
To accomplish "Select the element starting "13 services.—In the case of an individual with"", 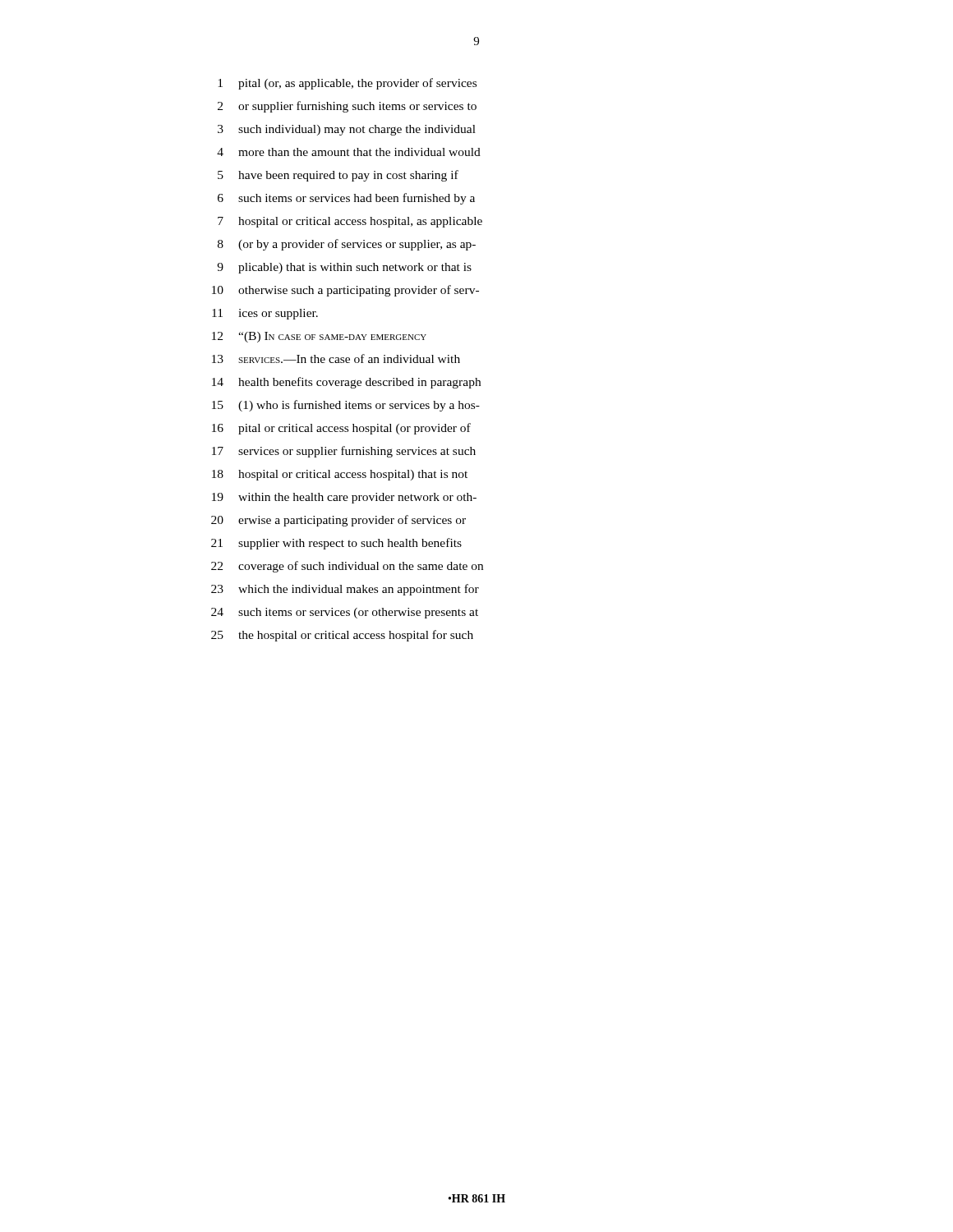I will (x=336, y=359).
